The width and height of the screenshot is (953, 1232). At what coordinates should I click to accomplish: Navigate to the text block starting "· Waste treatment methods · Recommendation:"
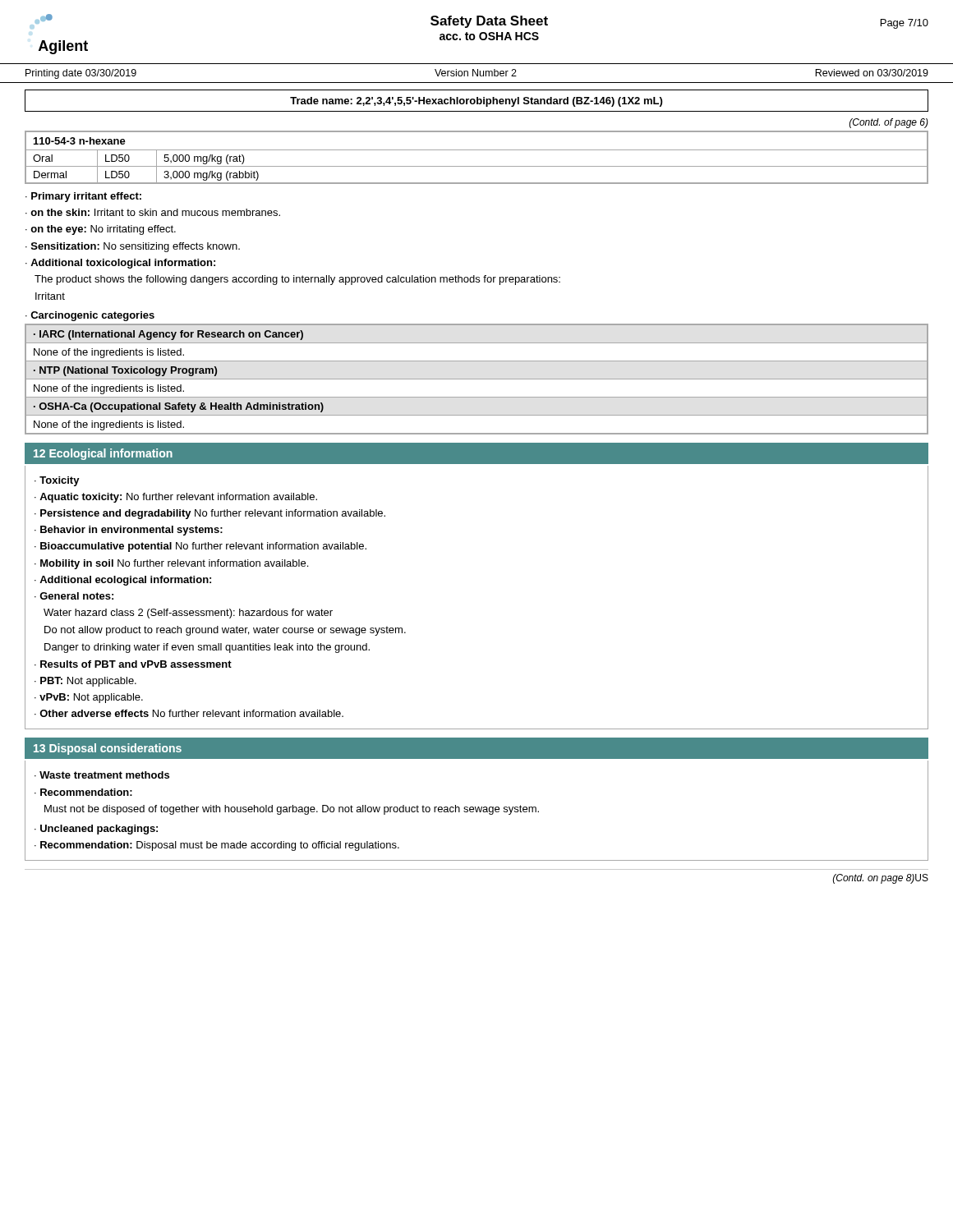tap(476, 810)
